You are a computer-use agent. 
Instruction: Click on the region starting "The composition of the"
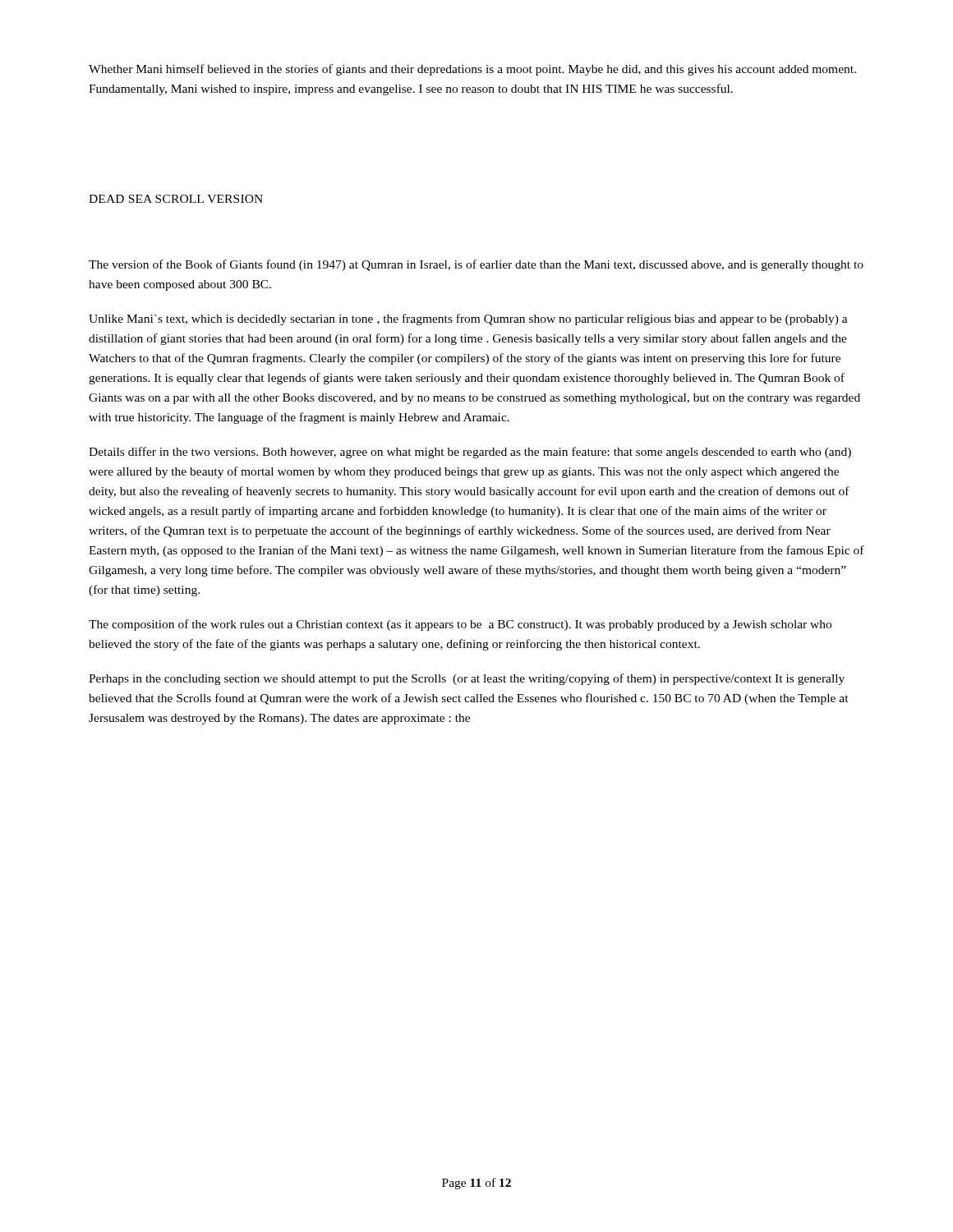476,634
